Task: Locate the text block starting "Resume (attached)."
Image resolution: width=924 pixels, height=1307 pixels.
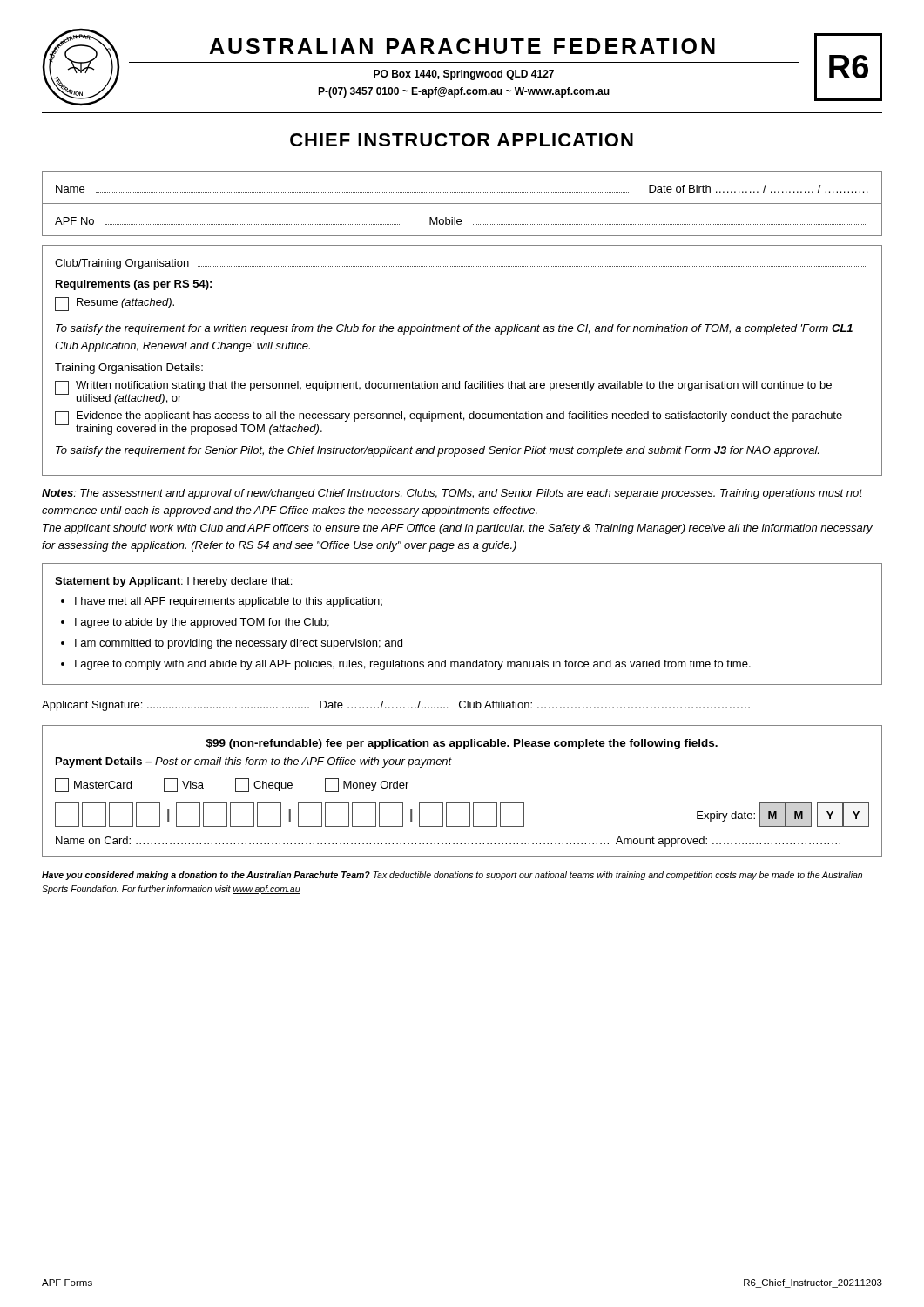Action: pos(115,303)
